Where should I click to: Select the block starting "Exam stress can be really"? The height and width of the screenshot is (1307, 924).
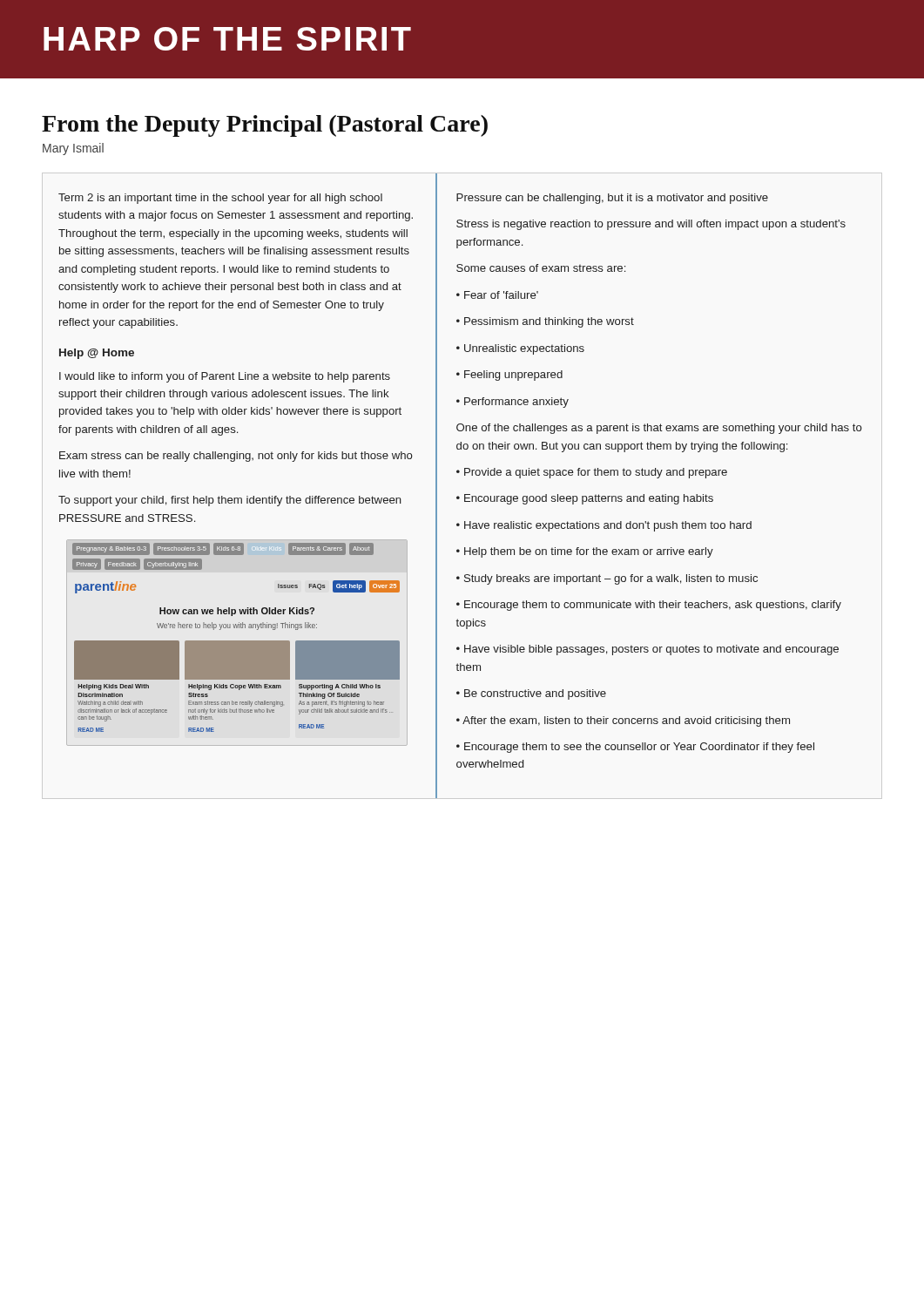pyautogui.click(x=235, y=465)
